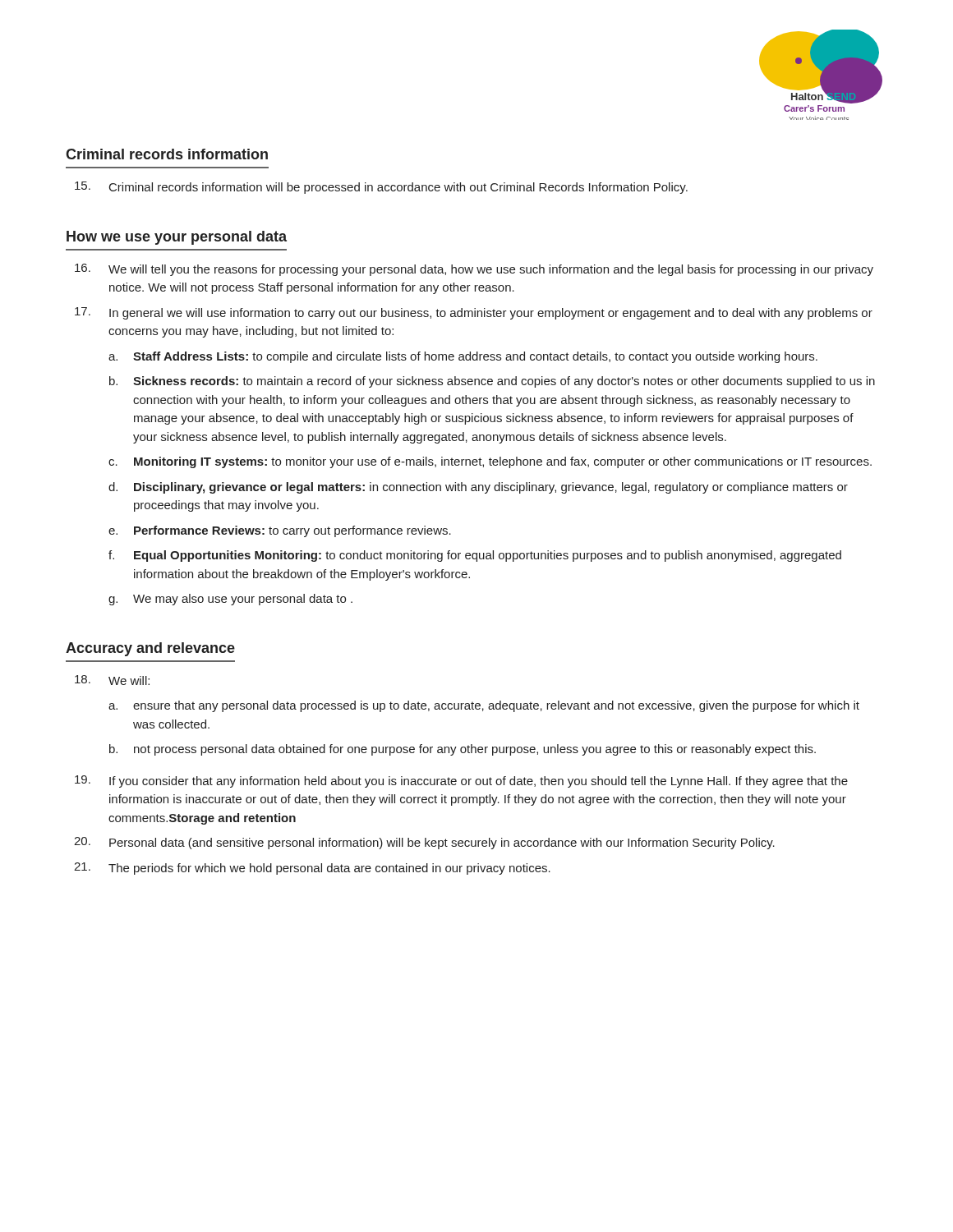Find the list item that says "20. Personal data (and sensitive personal"

pyautogui.click(x=476, y=843)
